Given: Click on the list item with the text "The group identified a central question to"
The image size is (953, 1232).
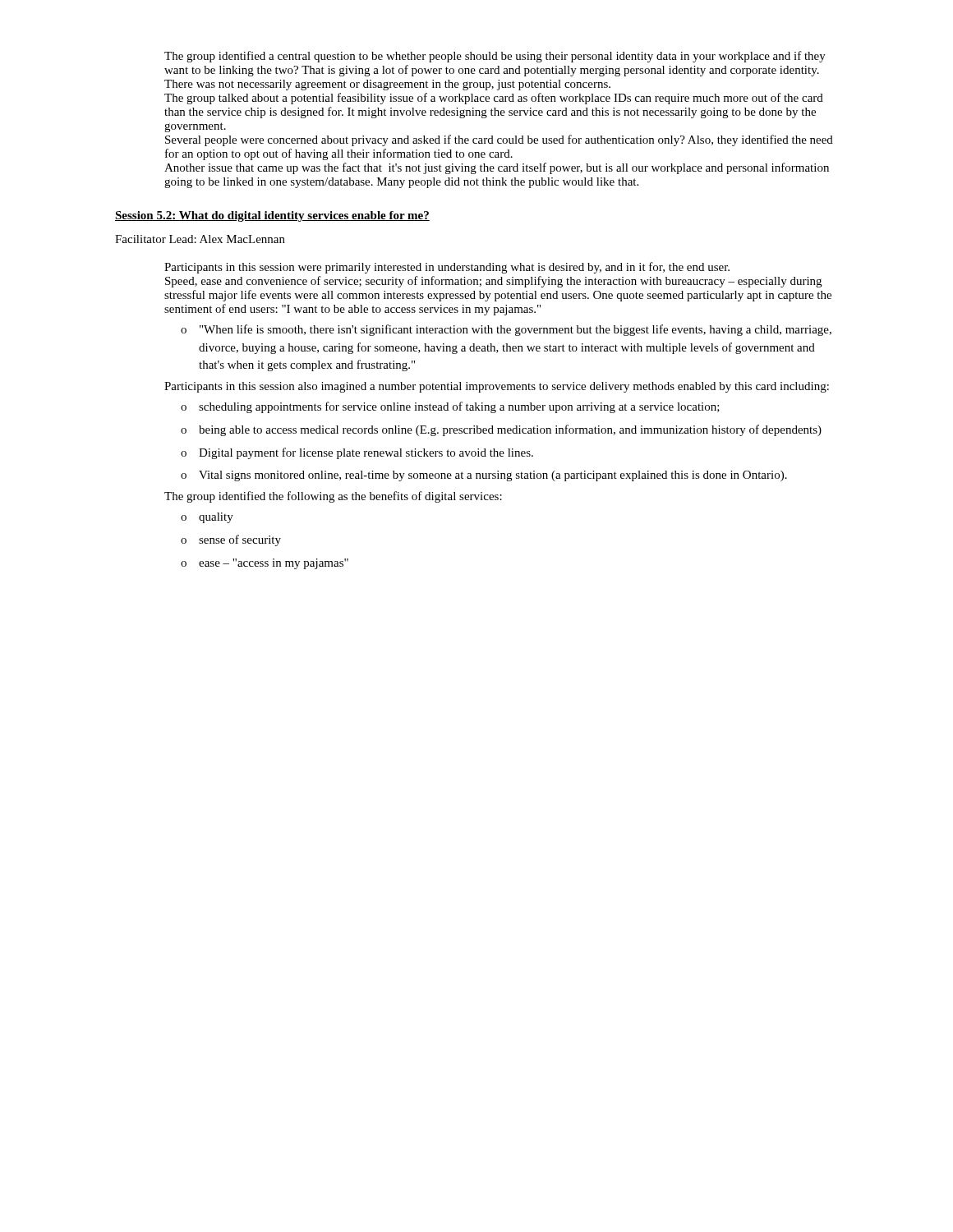Looking at the screenshot, I should coord(501,63).
